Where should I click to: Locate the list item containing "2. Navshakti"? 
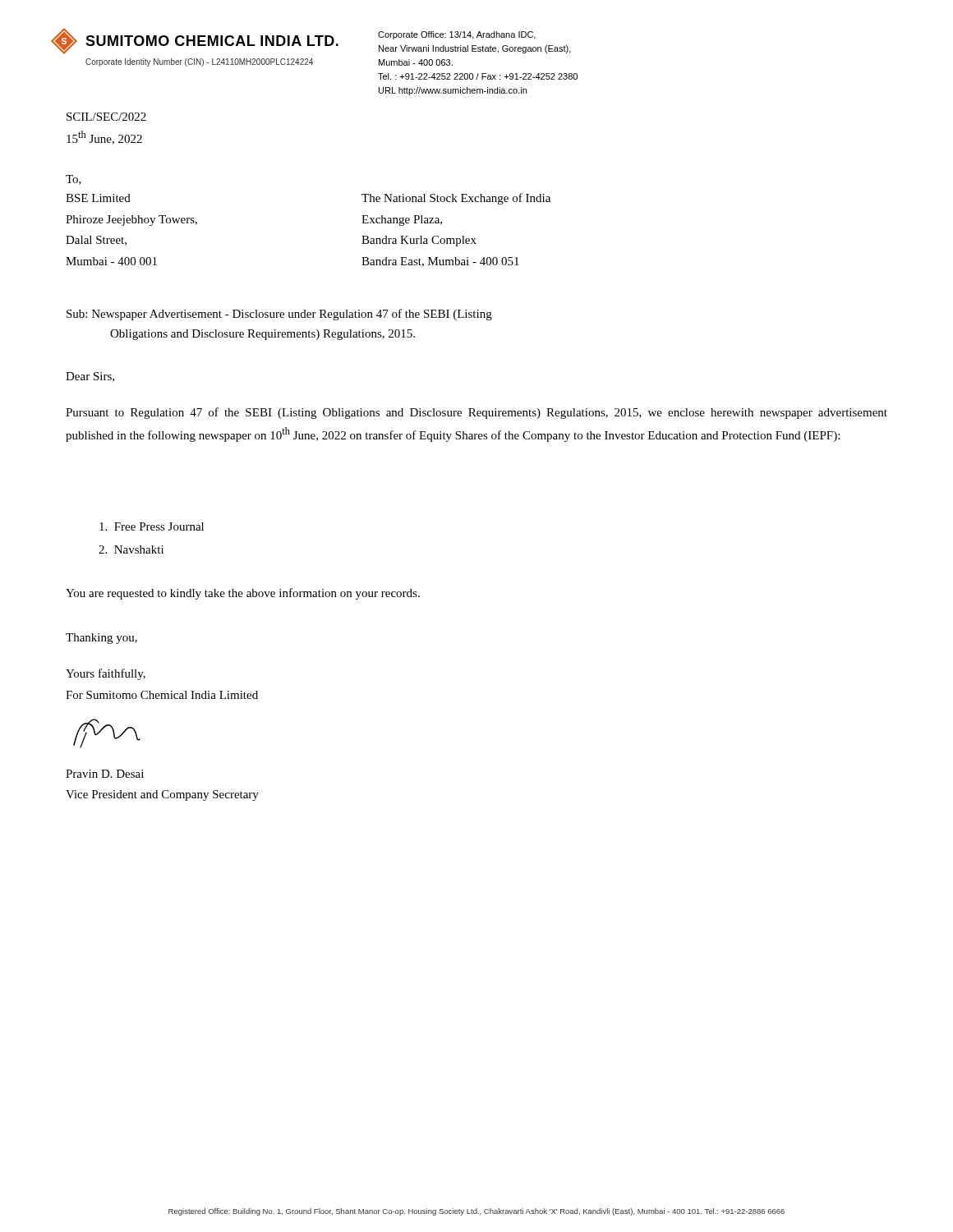[x=131, y=550]
